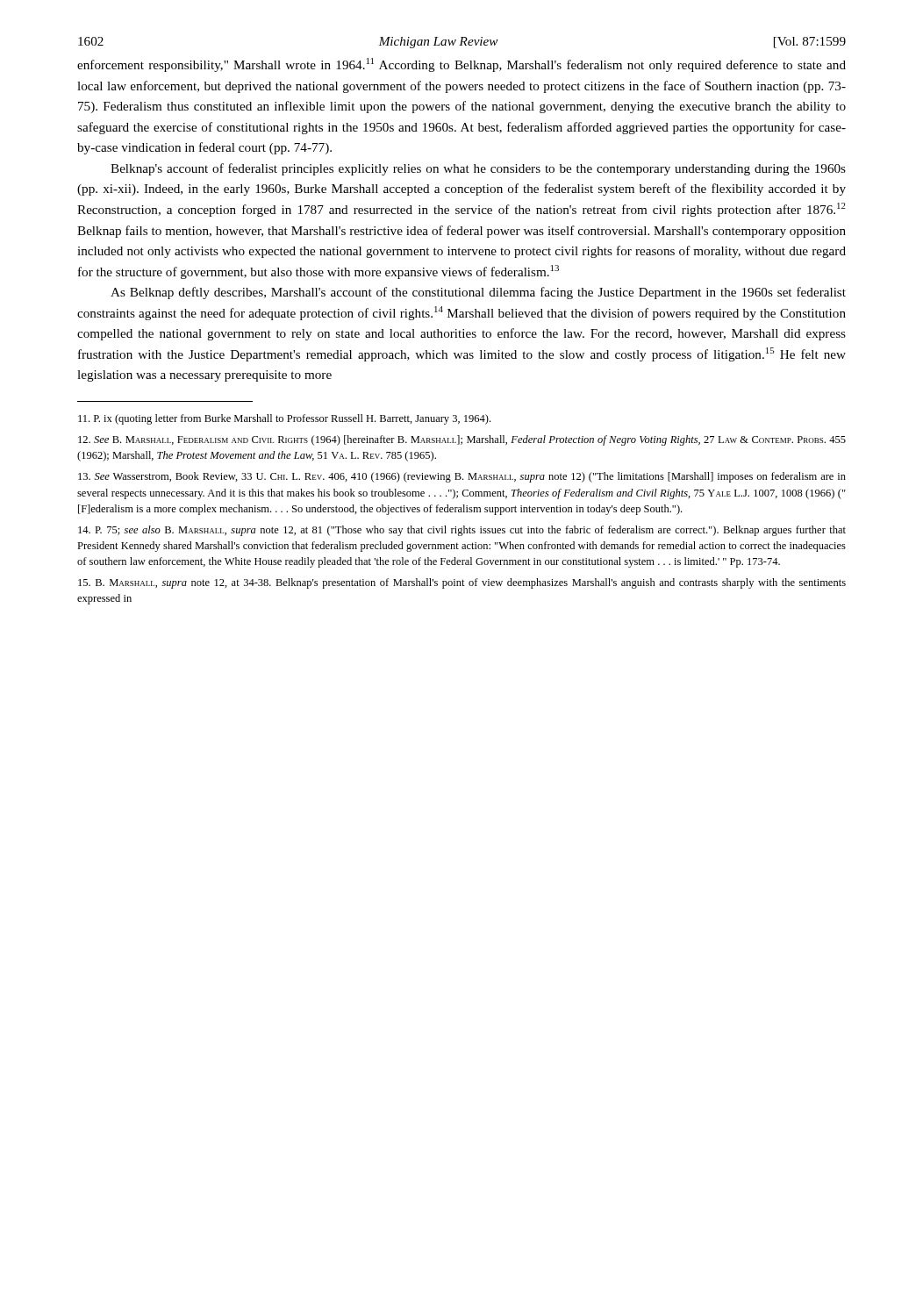Point to the block beginning "See B. Marshall, Federalism and Civil"
Screen dimensions: 1316x923
[462, 448]
